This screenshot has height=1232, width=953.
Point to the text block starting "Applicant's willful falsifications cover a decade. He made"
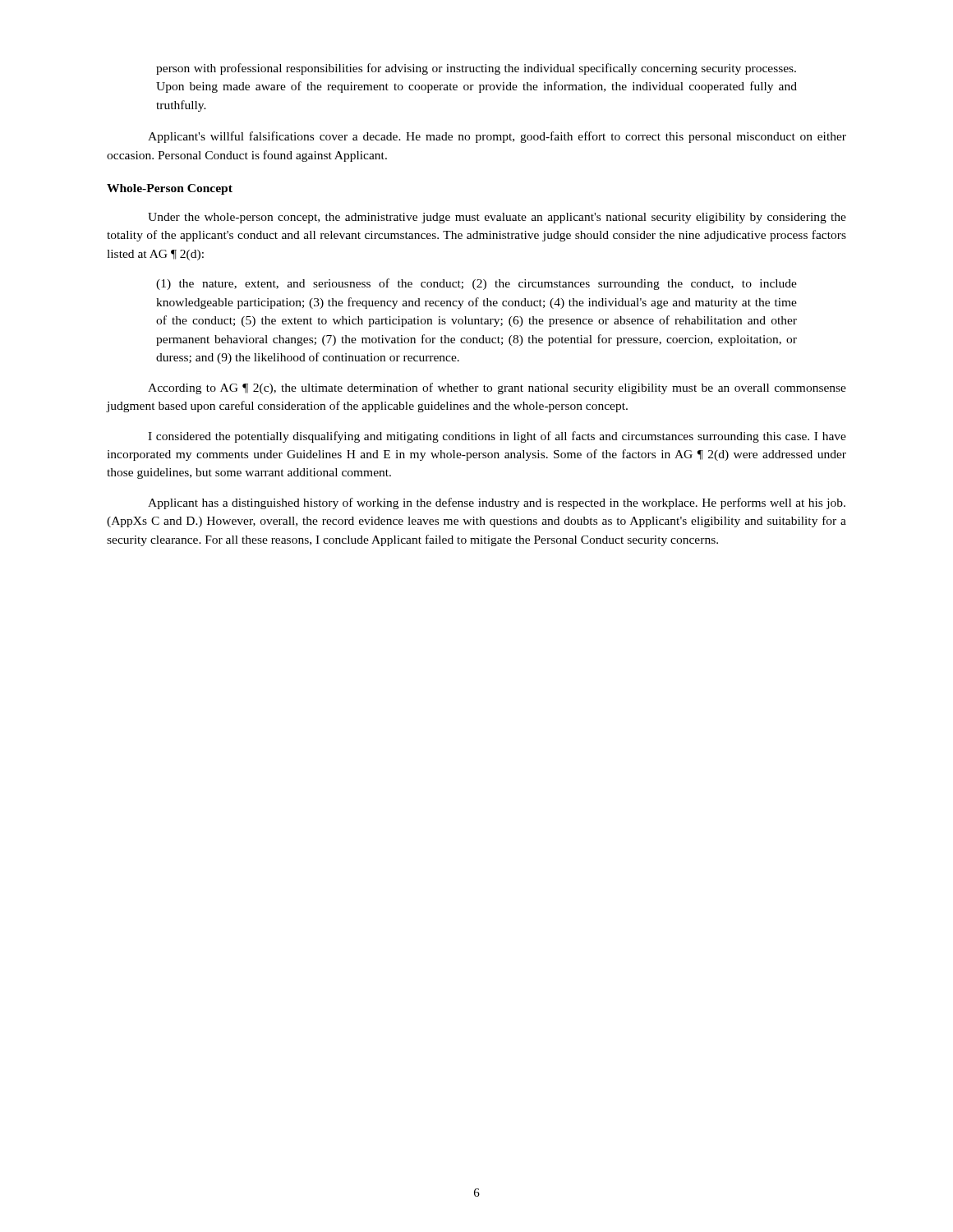point(476,145)
